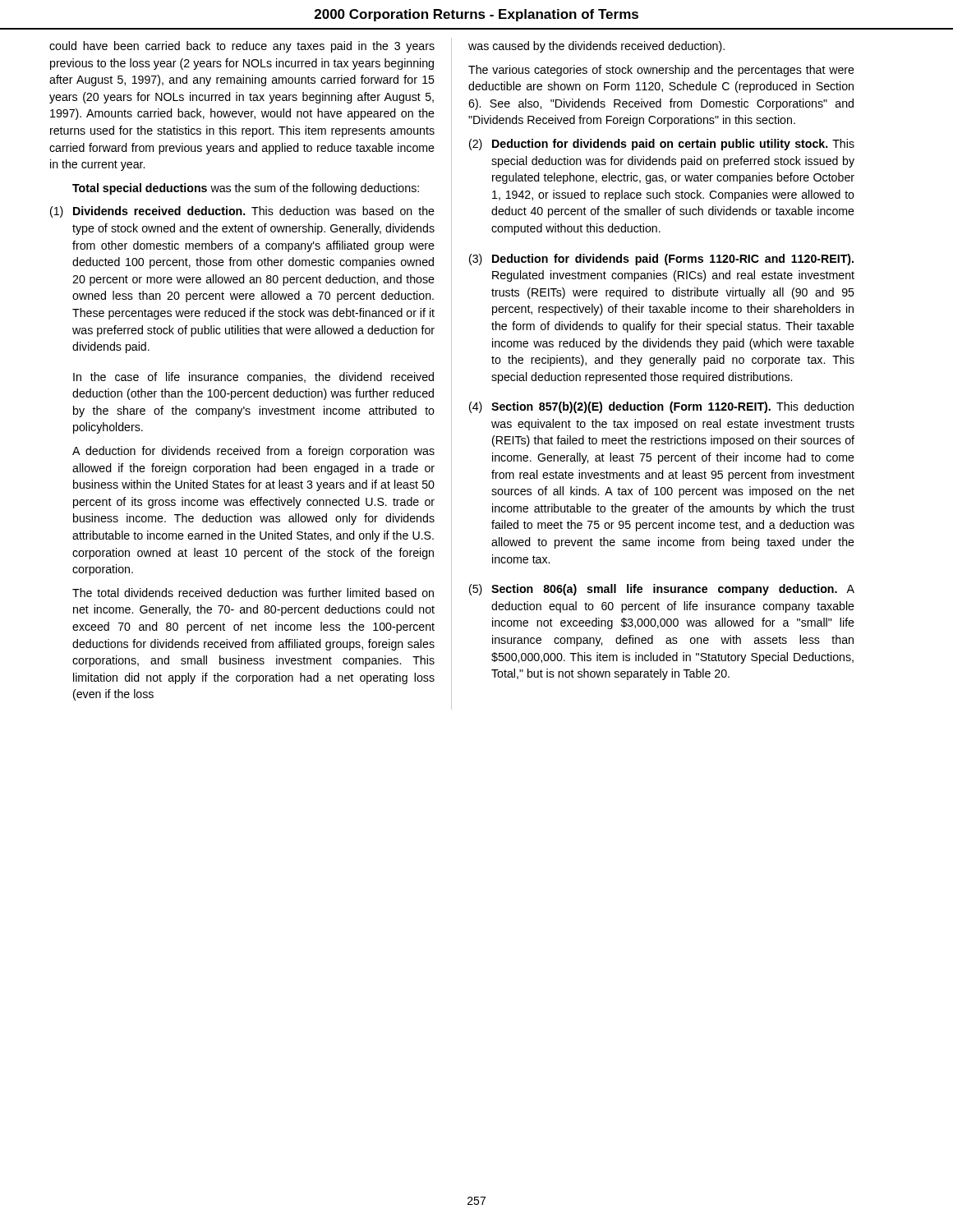Point to the block beginning "(2) Deduction for dividends"
This screenshot has width=953, height=1232.
661,189
